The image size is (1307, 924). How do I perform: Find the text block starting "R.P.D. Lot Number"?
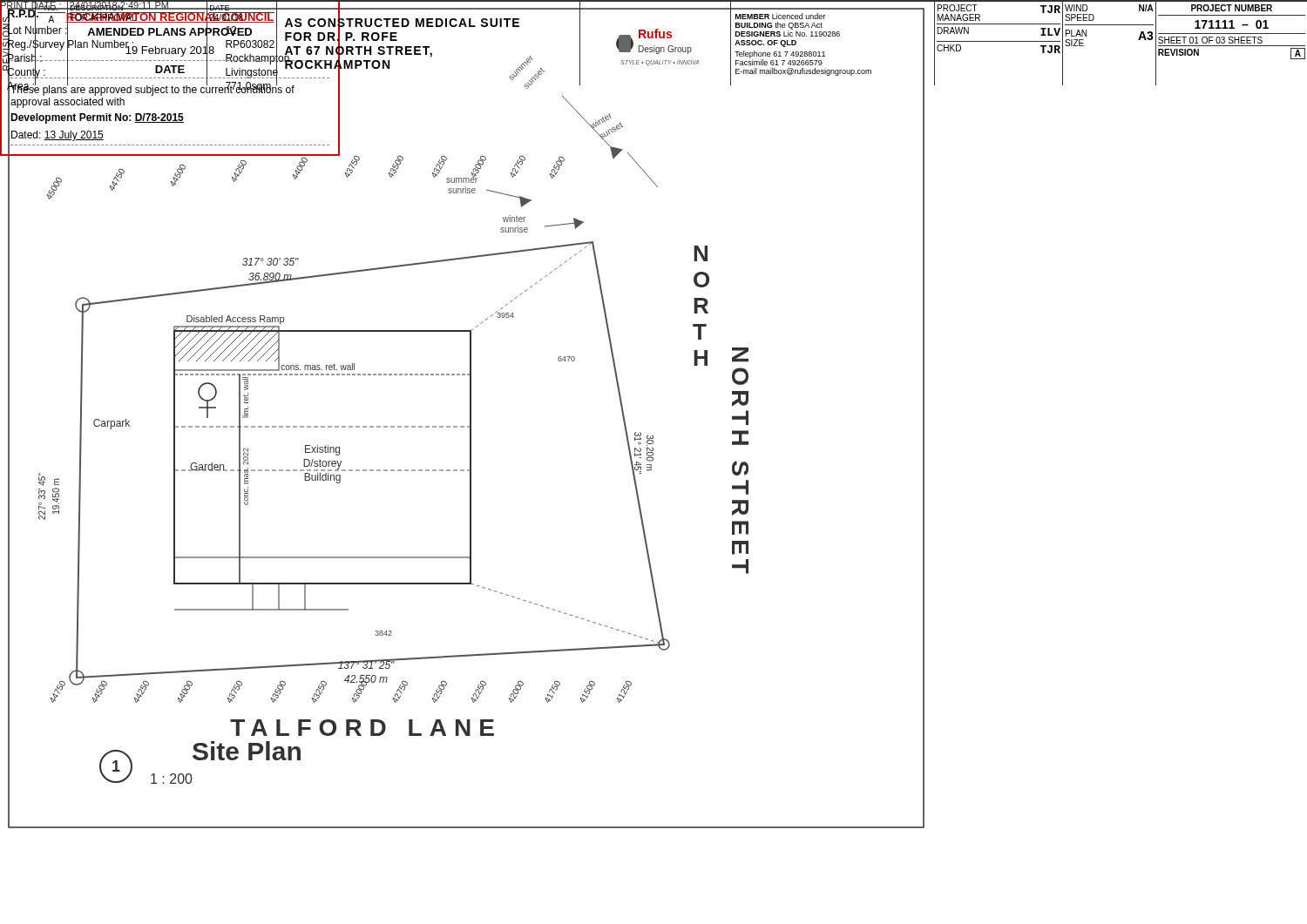pyautogui.click(x=170, y=50)
